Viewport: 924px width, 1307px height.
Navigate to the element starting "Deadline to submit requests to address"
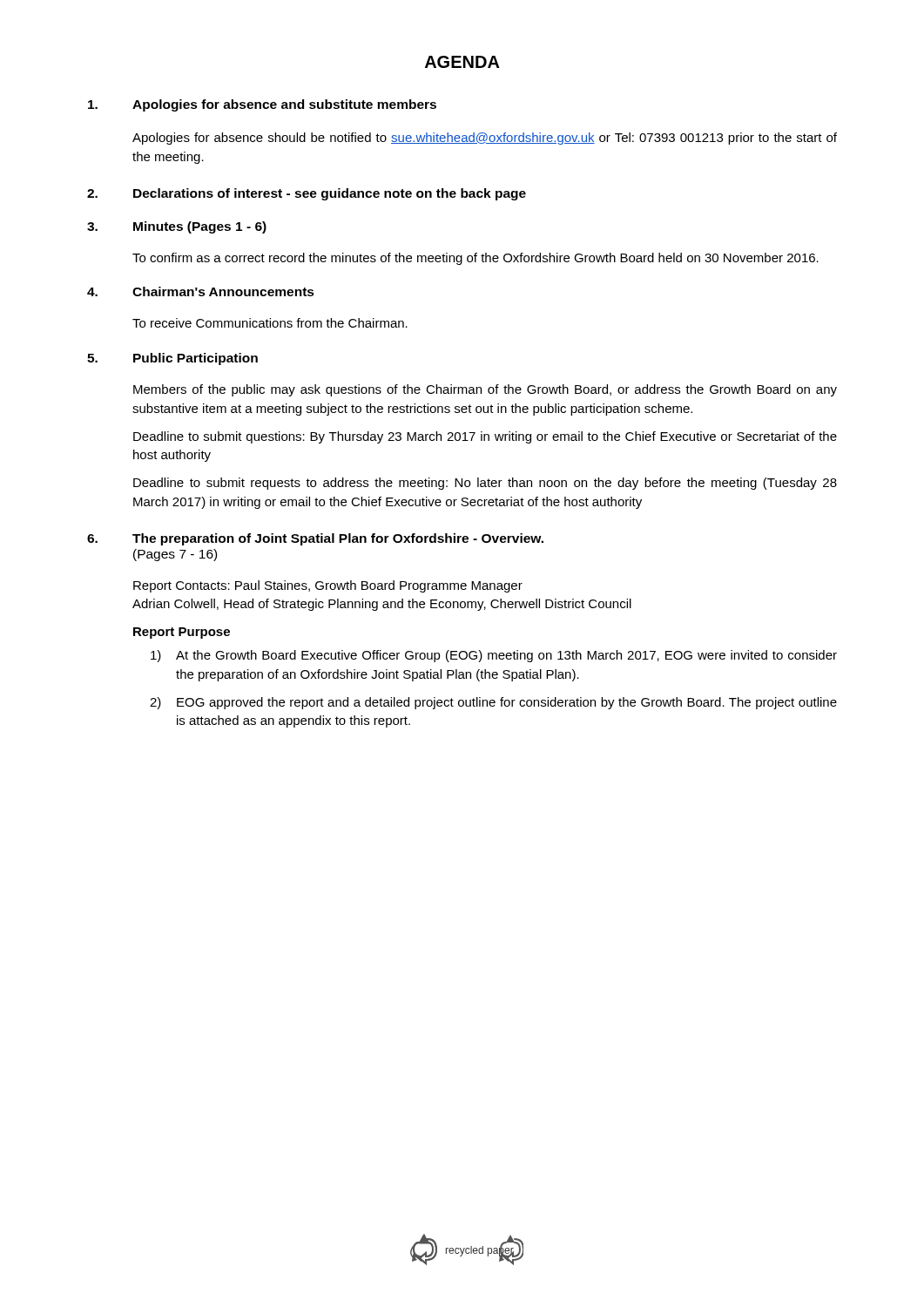pyautogui.click(x=485, y=492)
